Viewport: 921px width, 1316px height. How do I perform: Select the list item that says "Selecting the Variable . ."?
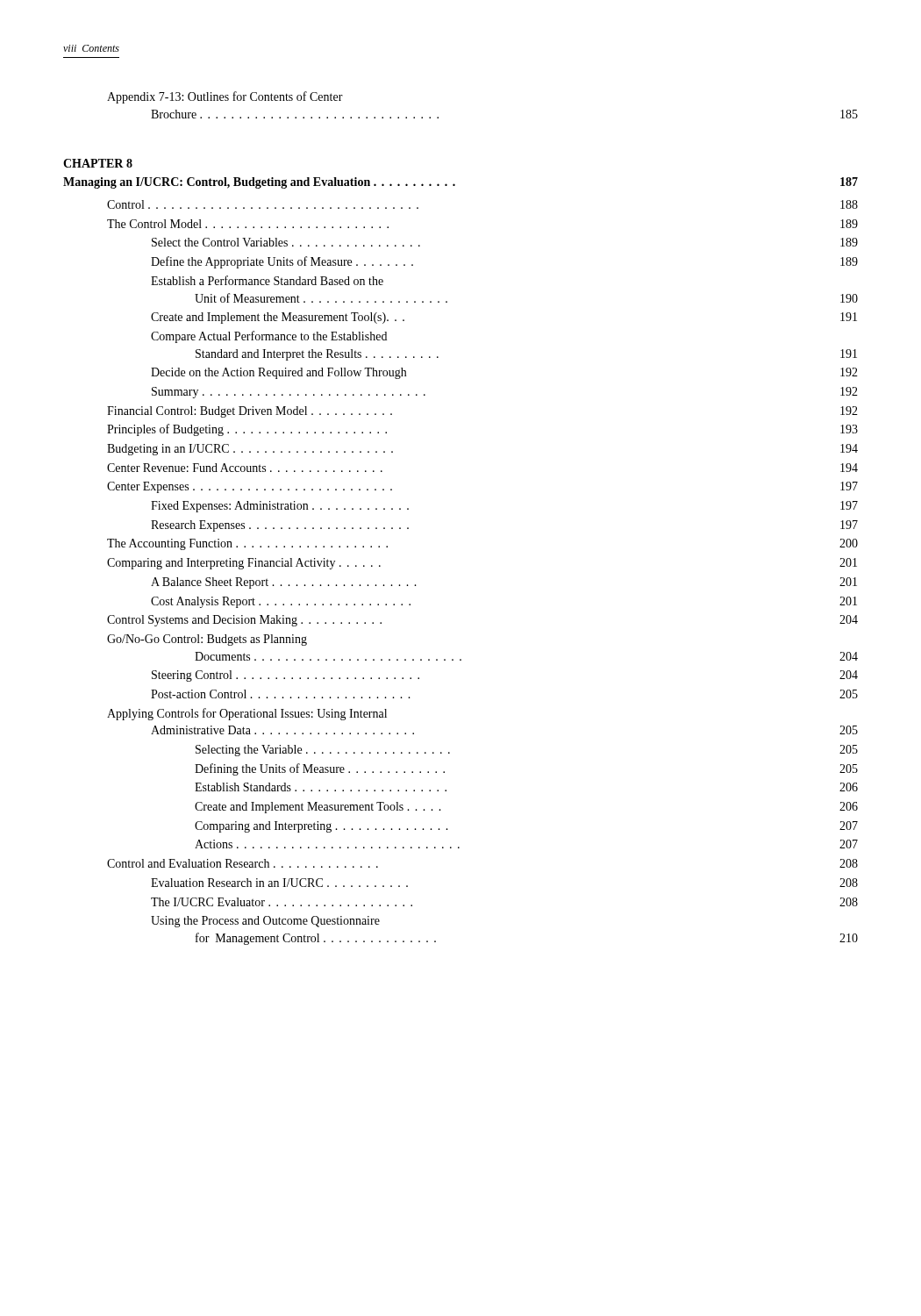pos(249,751)
